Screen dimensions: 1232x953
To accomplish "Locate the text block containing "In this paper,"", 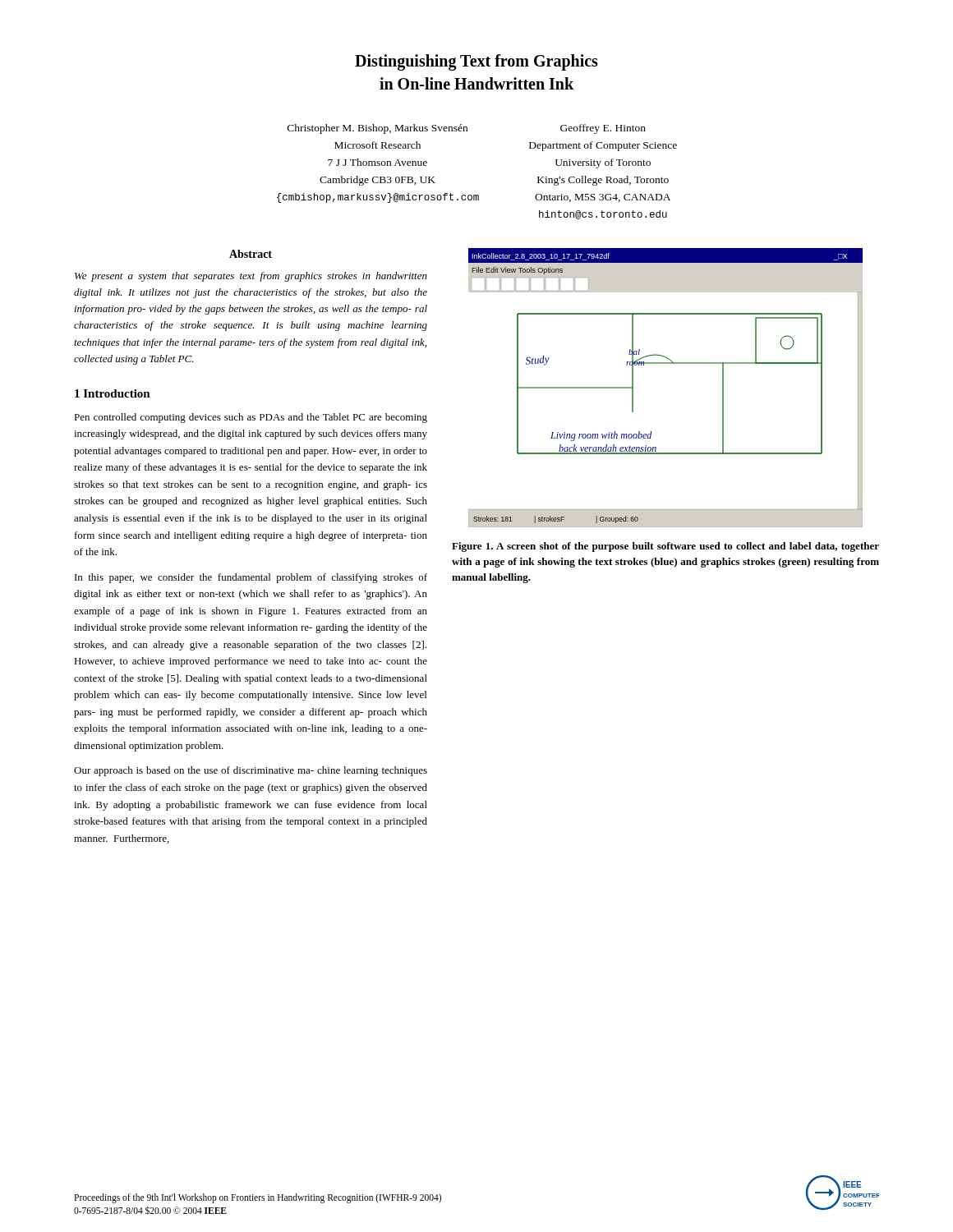I will [x=251, y=661].
